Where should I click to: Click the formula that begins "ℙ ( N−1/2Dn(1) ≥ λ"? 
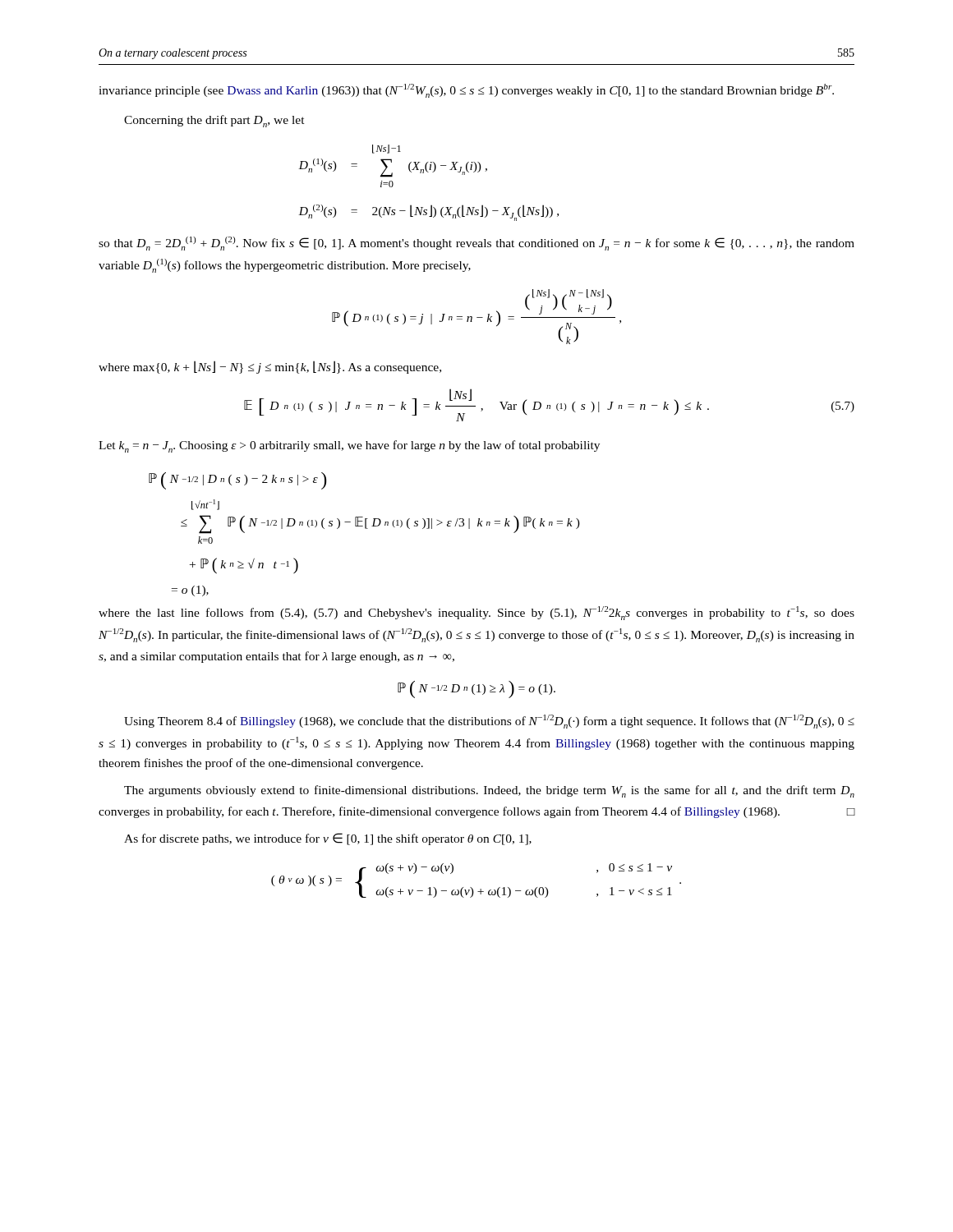pyautogui.click(x=476, y=688)
